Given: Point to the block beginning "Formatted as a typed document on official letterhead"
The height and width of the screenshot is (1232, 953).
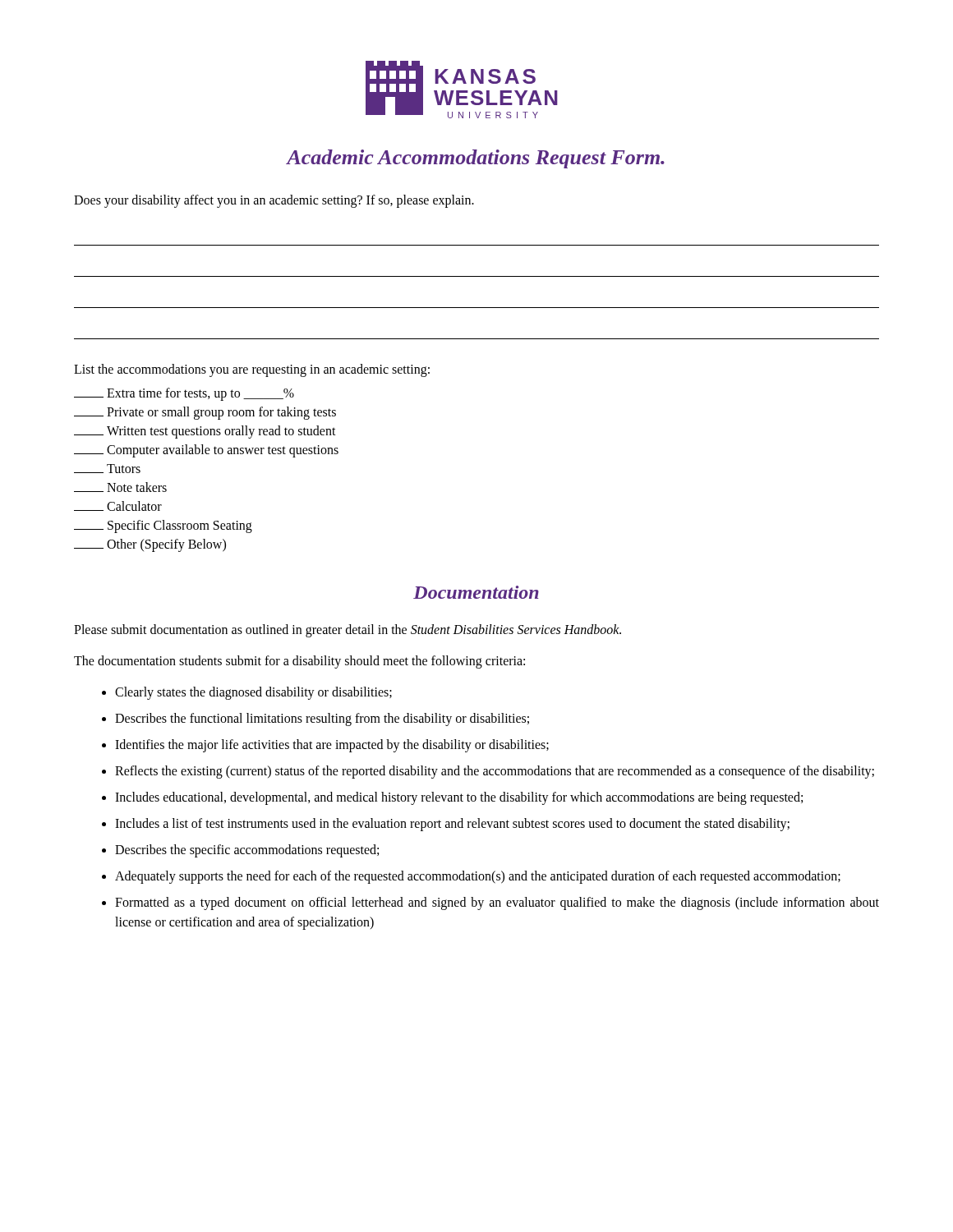Looking at the screenshot, I should tap(497, 912).
